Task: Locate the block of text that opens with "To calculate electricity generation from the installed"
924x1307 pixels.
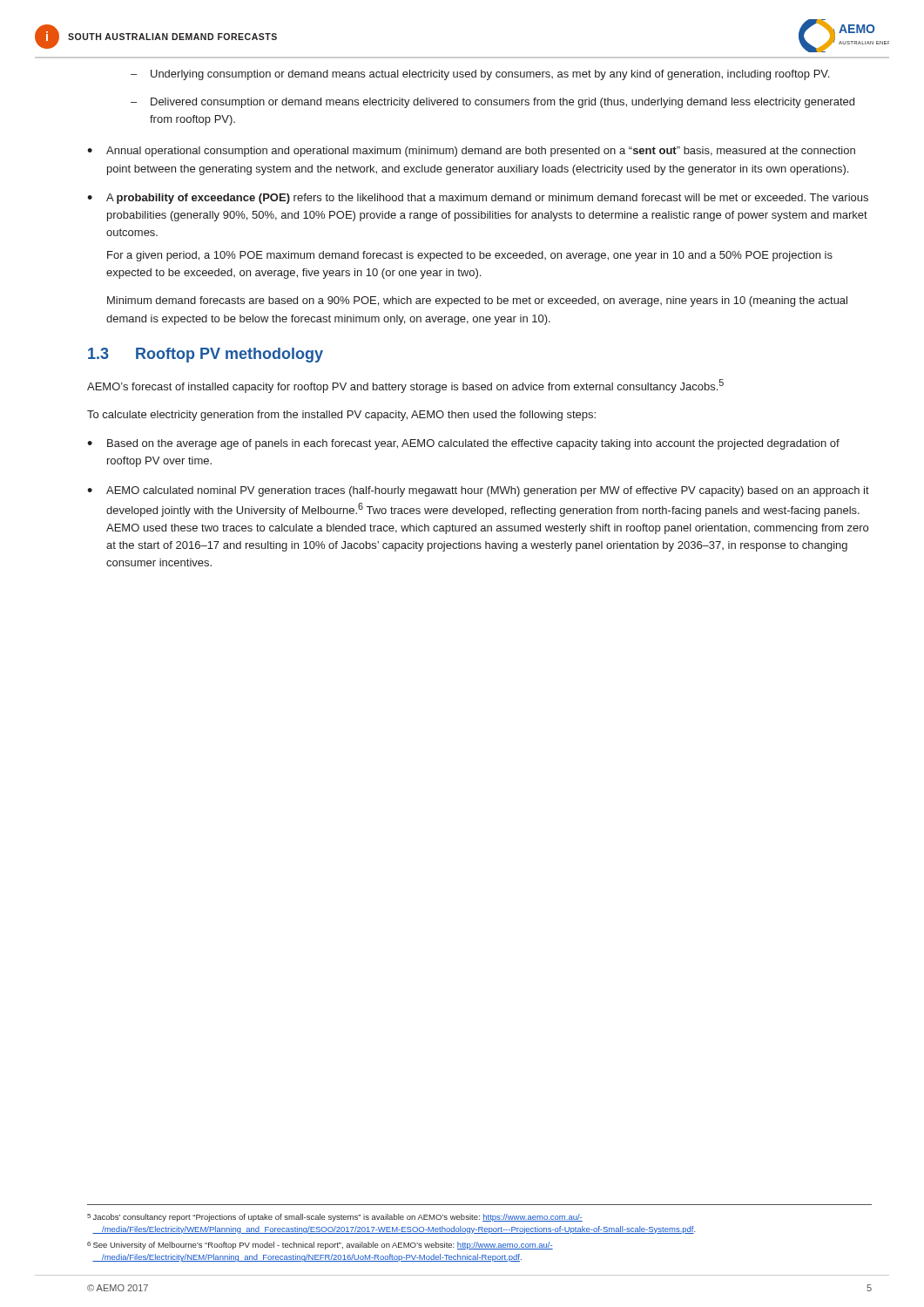Action: coord(342,414)
